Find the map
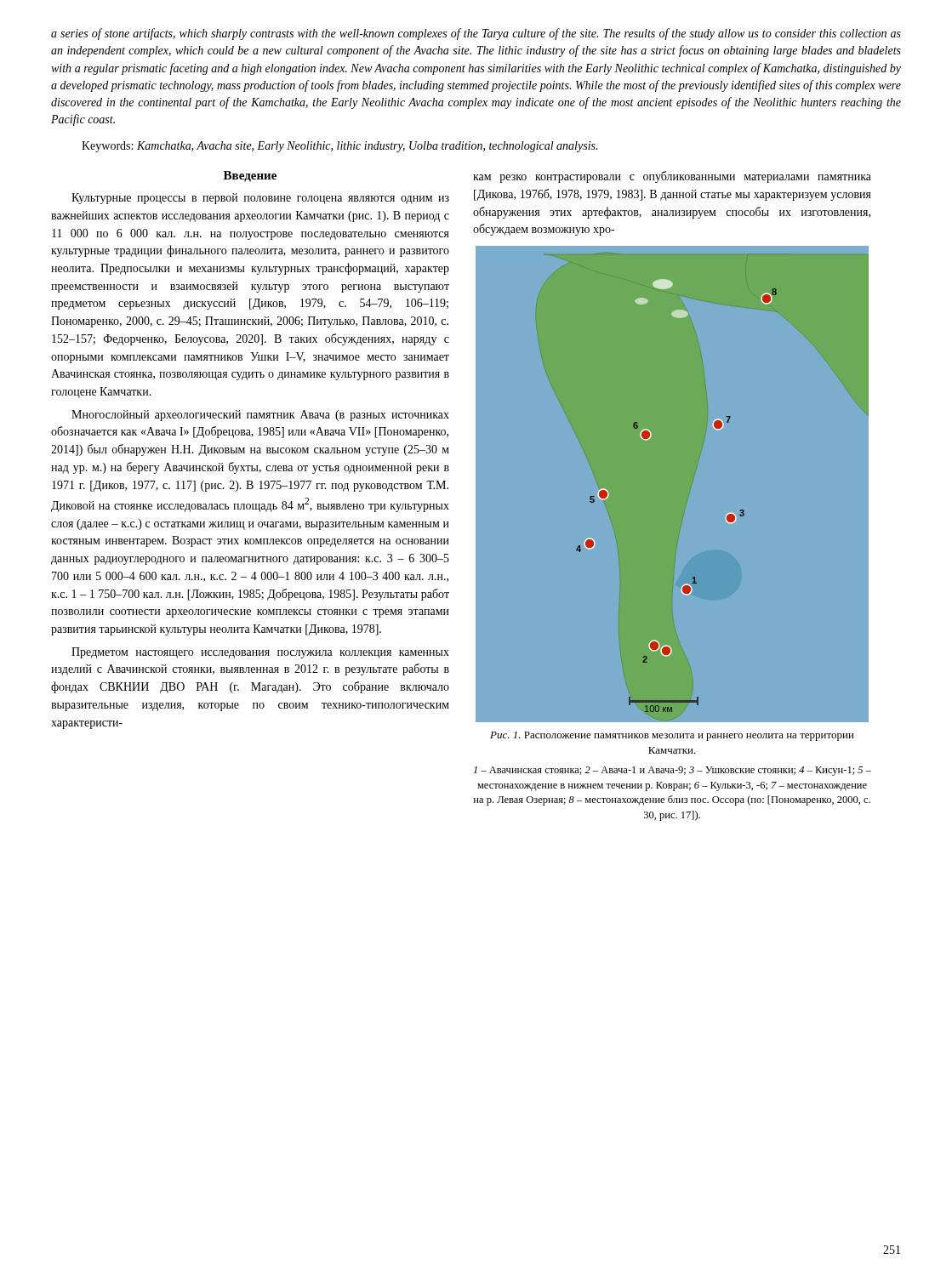The height and width of the screenshot is (1276, 952). click(x=672, y=484)
